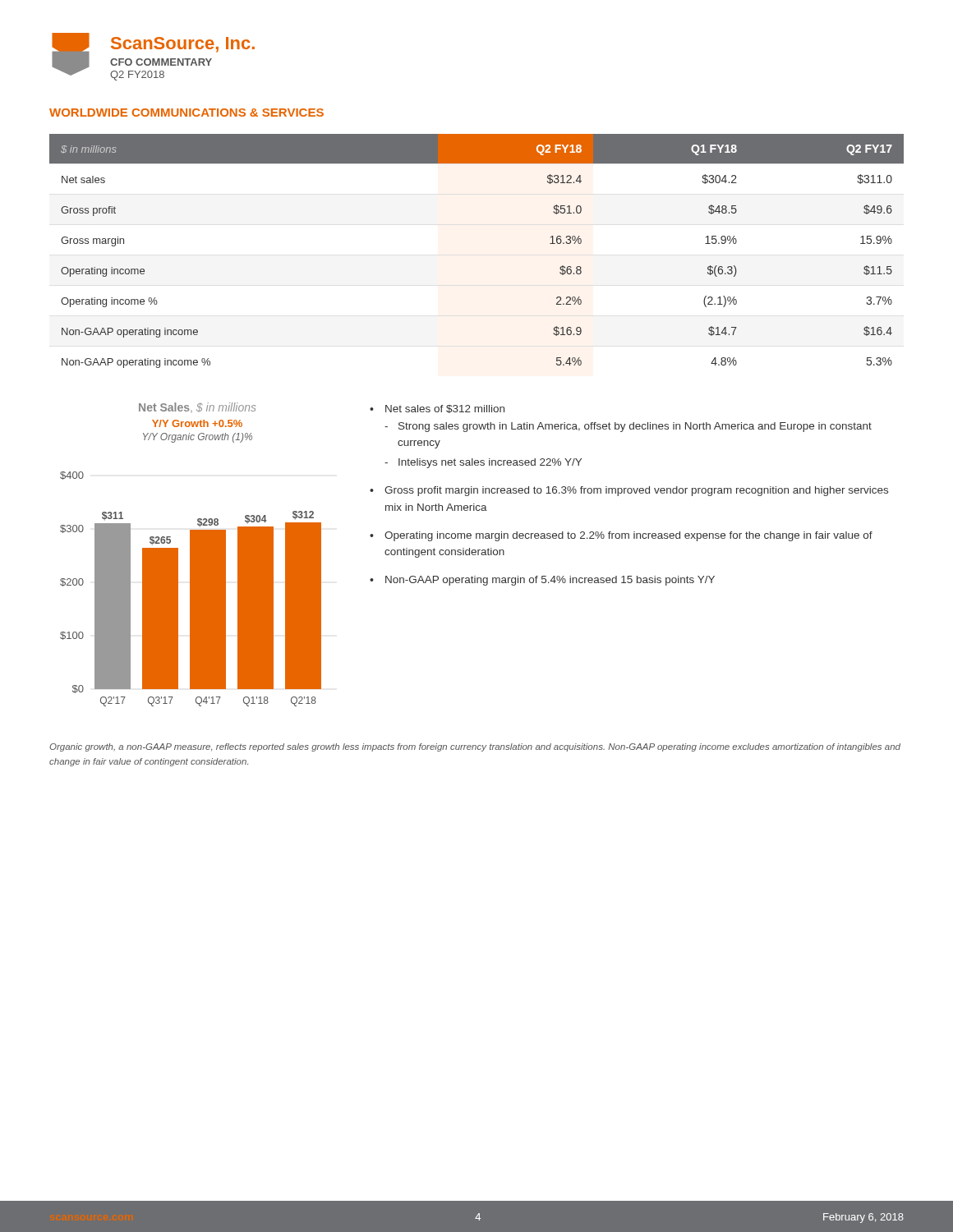Image resolution: width=953 pixels, height=1232 pixels.
Task: Point to the block starting "Organic growth, a non-GAAP measure, reflects"
Action: tap(475, 754)
